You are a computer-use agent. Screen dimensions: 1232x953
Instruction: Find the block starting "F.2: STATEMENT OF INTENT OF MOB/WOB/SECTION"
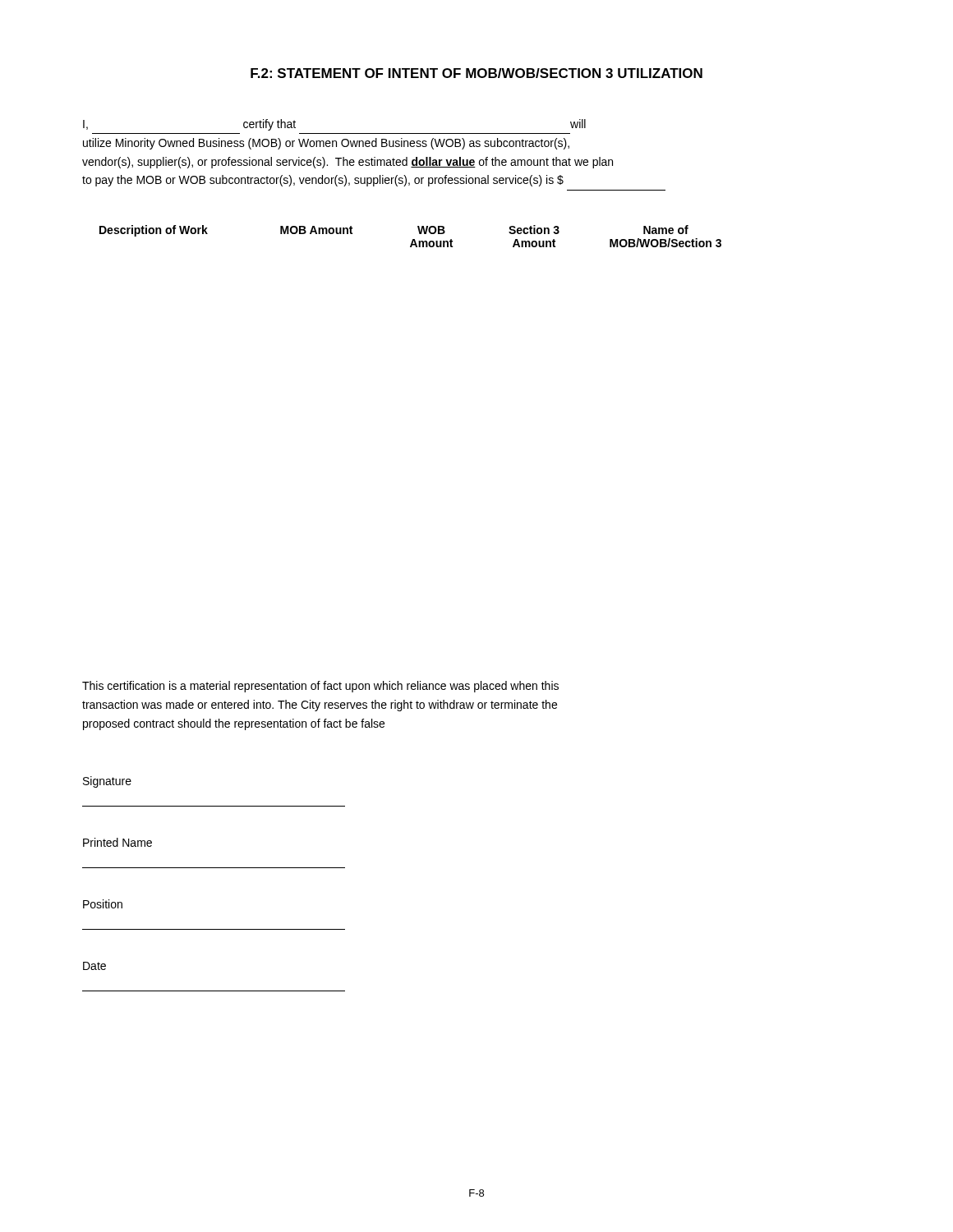[476, 74]
